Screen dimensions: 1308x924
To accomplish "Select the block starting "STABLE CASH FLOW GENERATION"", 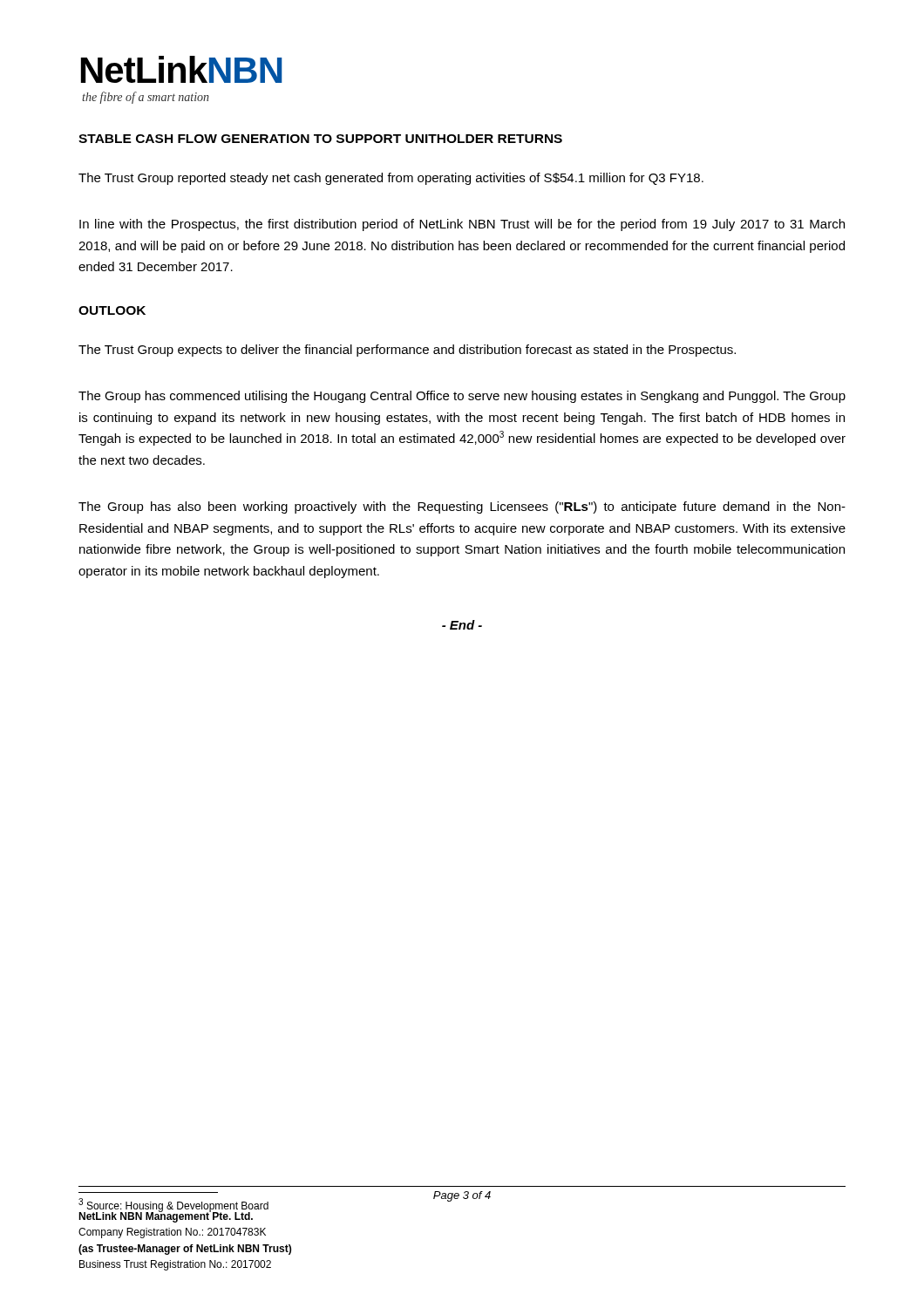I will 321,138.
